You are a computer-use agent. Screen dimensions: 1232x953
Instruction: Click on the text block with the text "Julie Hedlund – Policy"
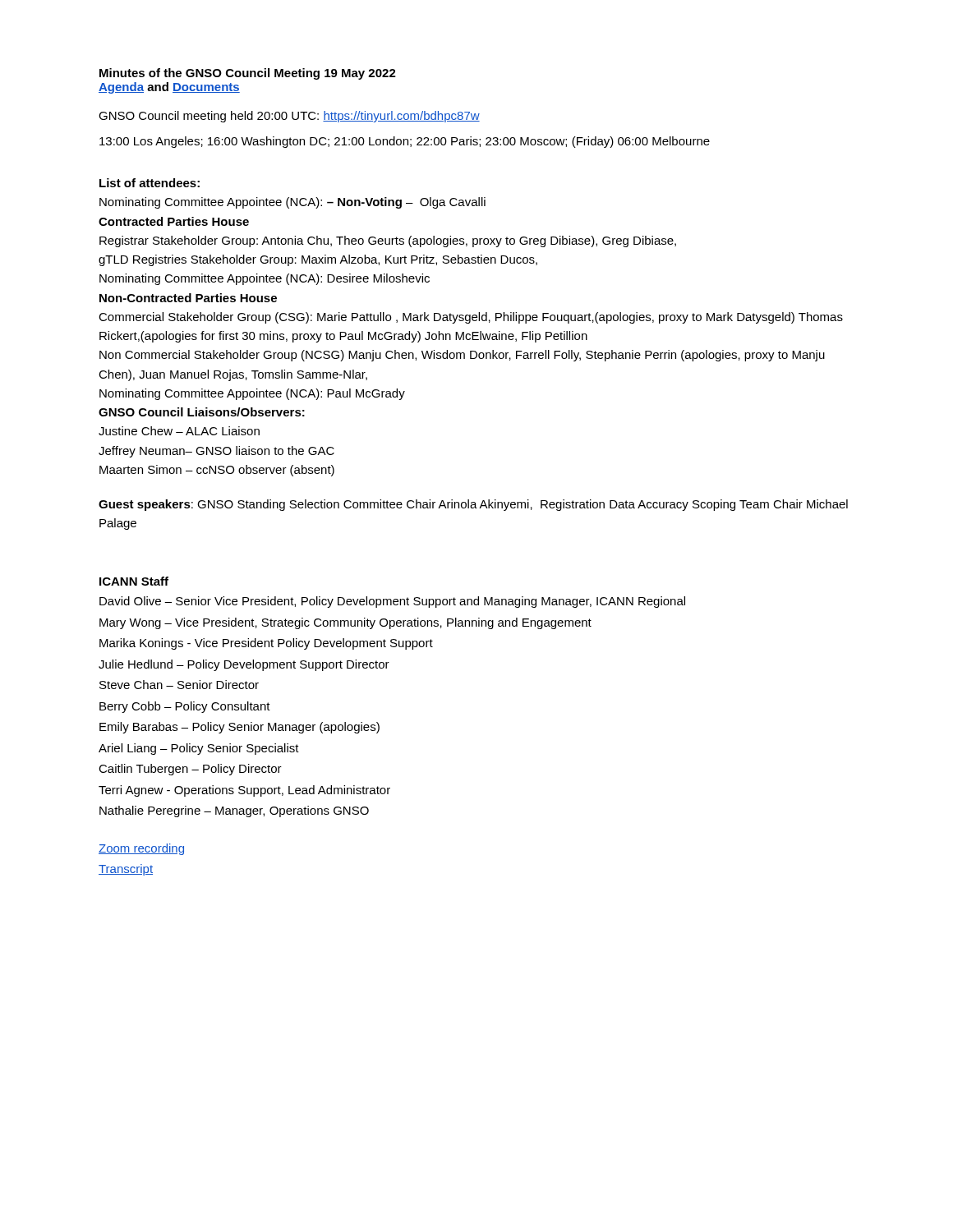[244, 664]
